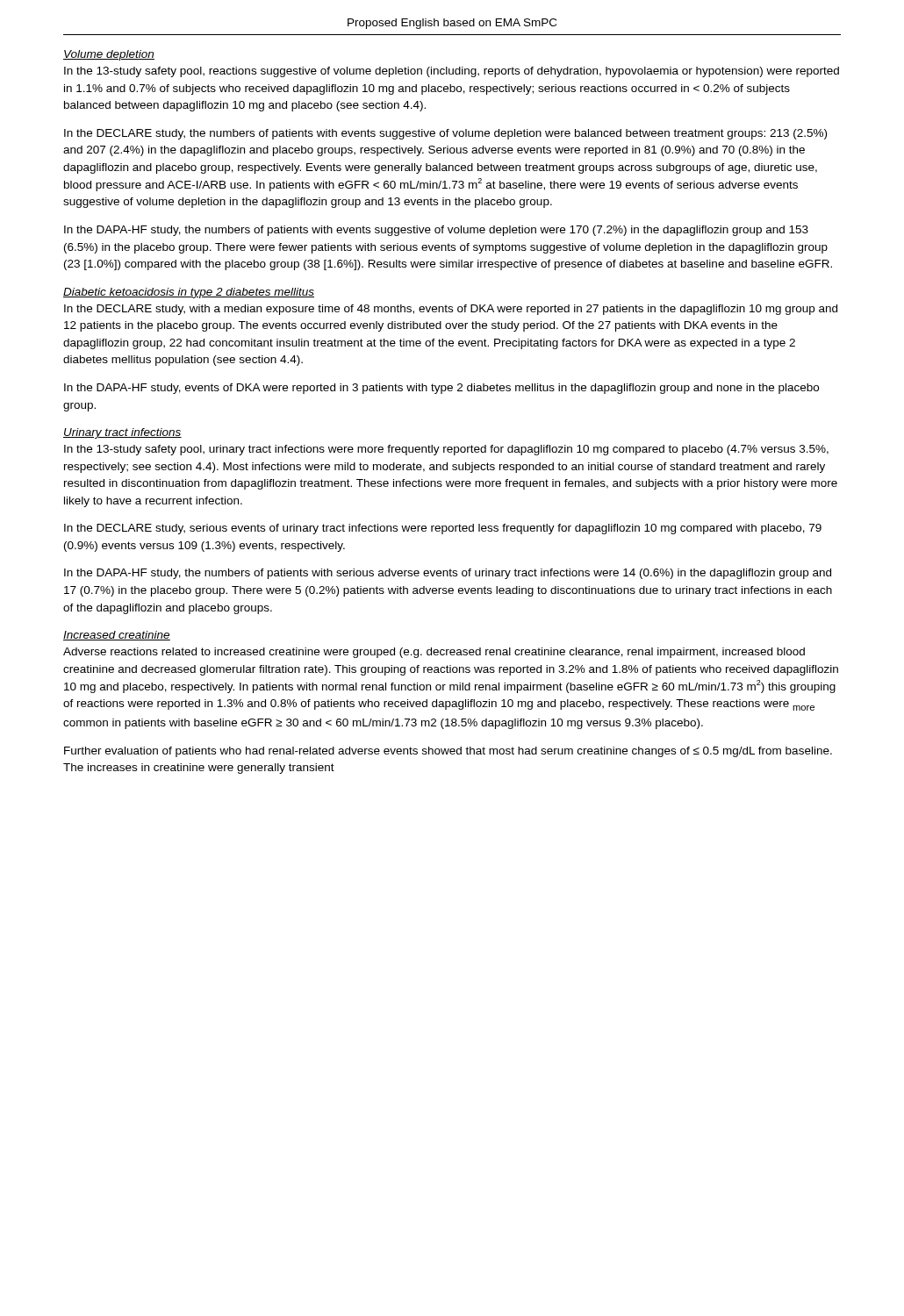This screenshot has height=1316, width=904.
Task: Select the block starting "In the DECLARE study, with"
Action: 451,334
